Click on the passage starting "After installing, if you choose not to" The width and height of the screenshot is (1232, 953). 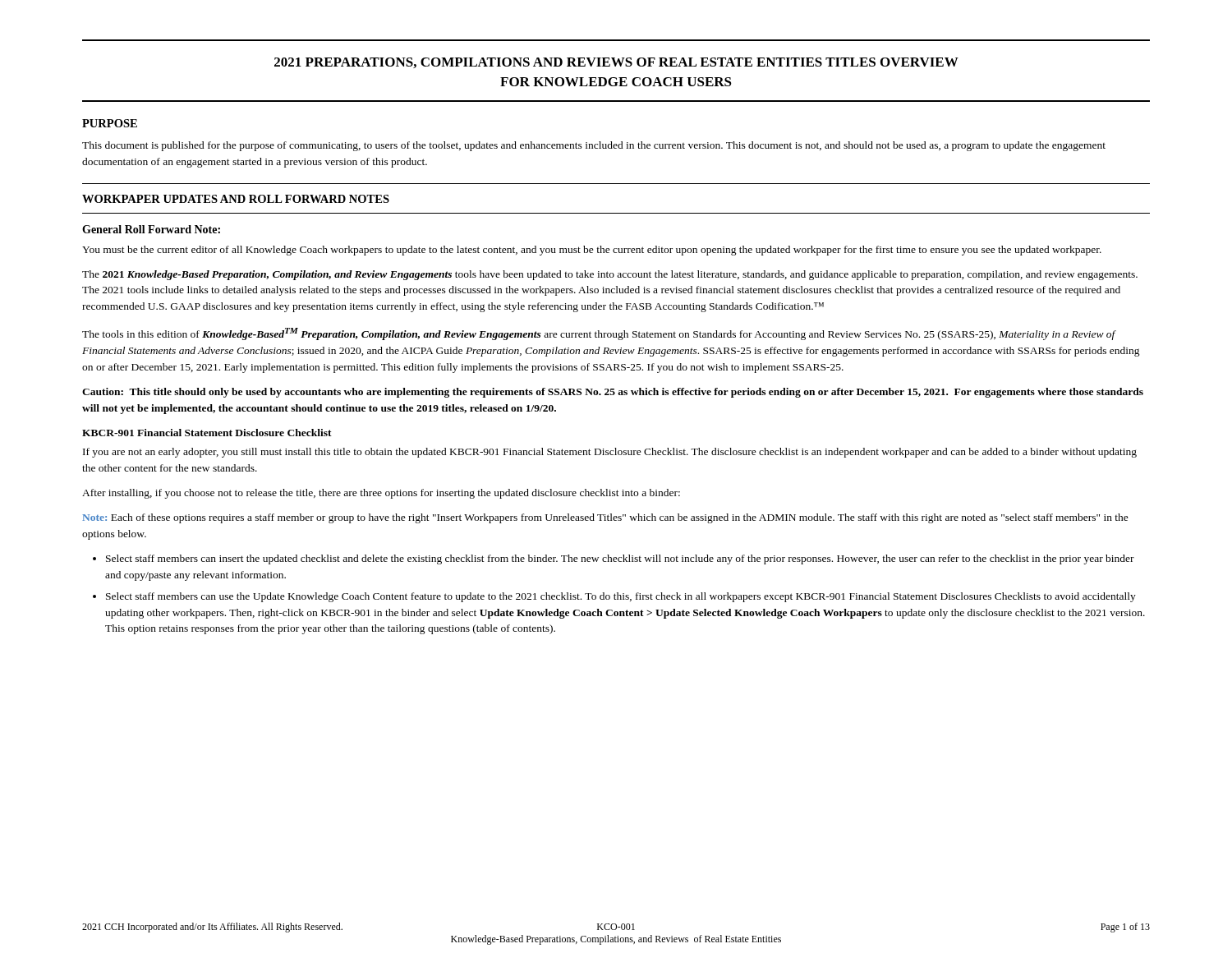point(381,492)
